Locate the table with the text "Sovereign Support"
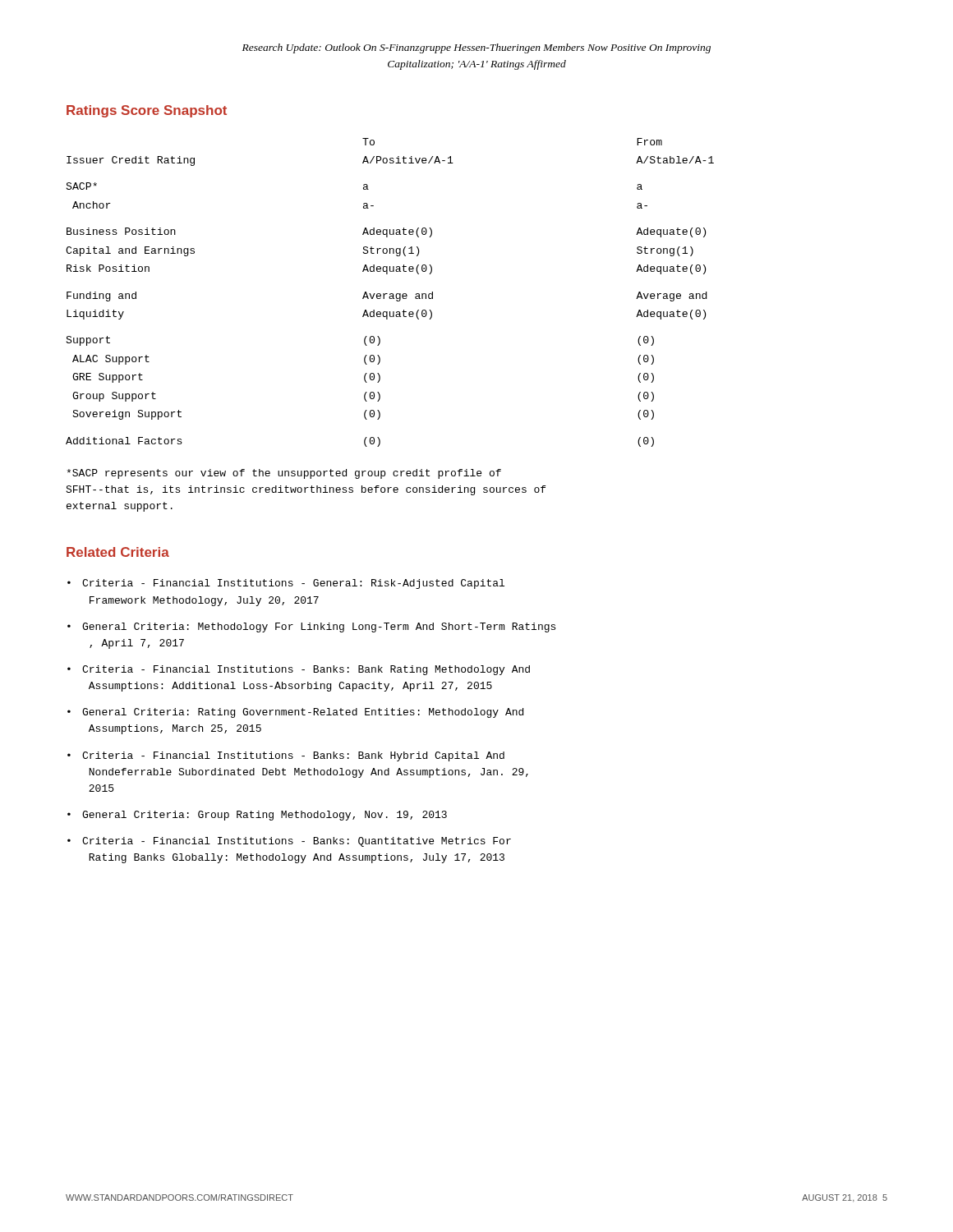The height and width of the screenshot is (1232, 953). pyautogui.click(x=476, y=292)
